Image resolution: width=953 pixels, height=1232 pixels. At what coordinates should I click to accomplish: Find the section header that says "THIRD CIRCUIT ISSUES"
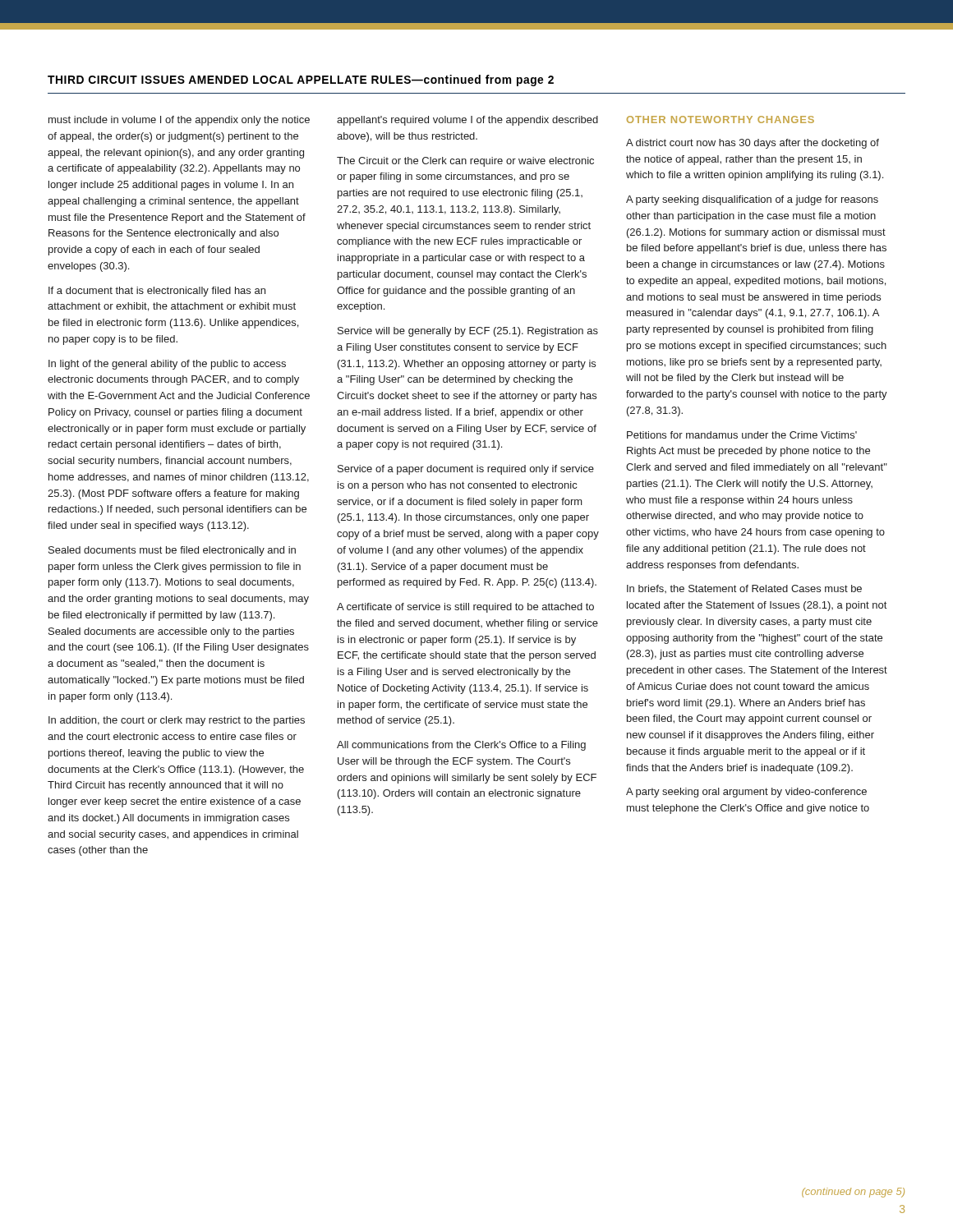(476, 79)
